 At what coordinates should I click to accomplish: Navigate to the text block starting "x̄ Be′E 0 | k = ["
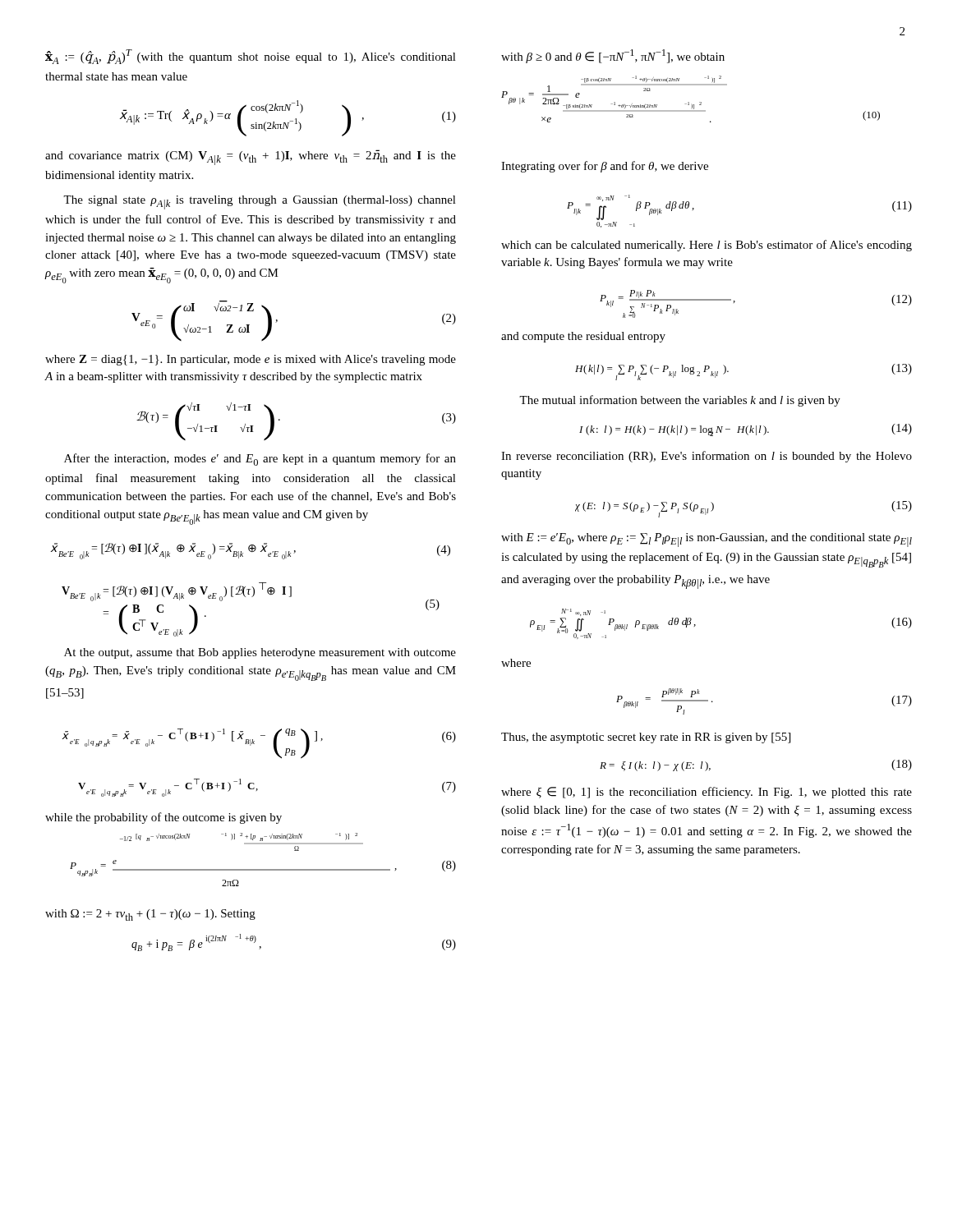[x=251, y=550]
